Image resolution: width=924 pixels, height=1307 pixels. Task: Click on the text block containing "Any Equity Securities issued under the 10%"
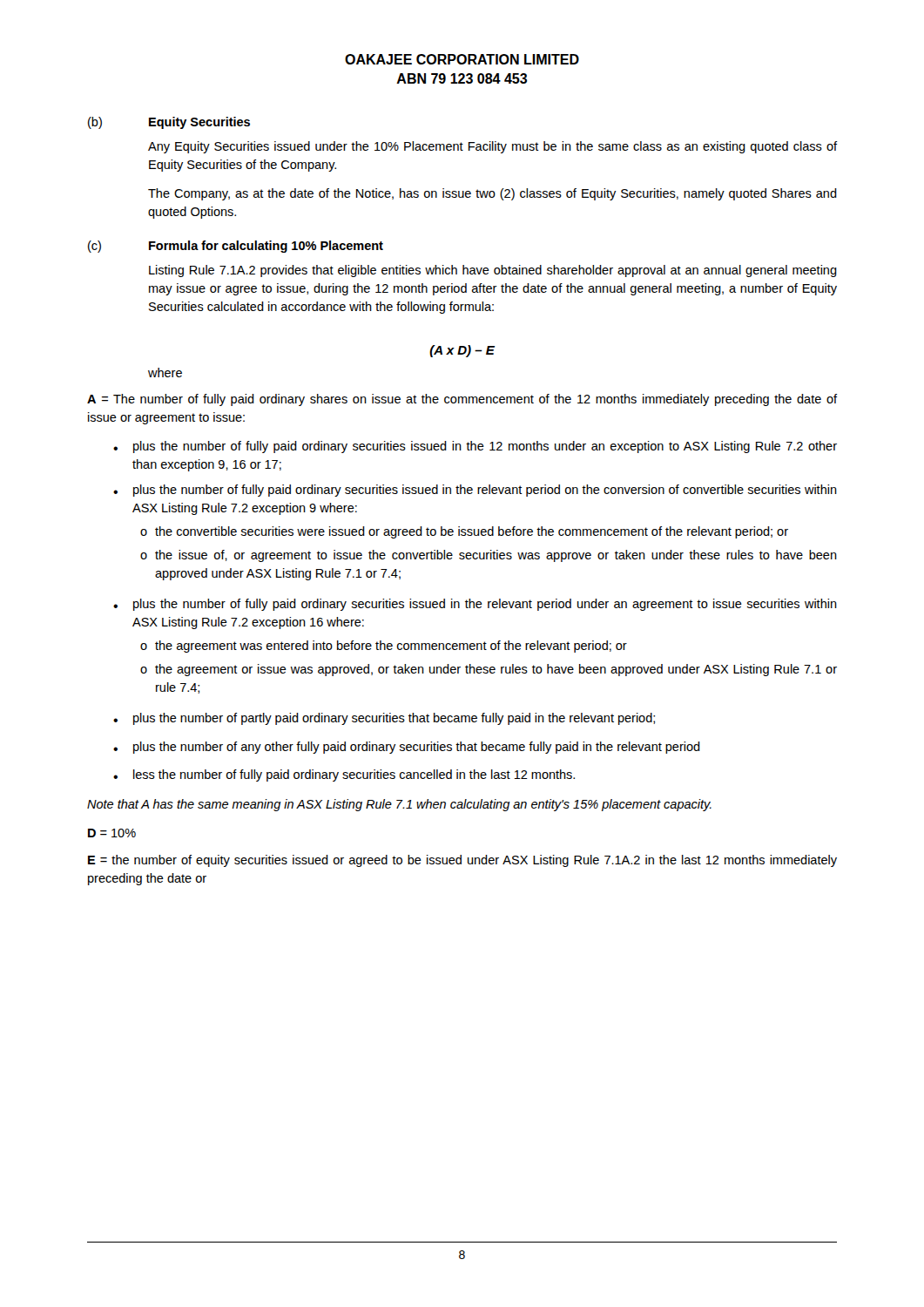pos(492,156)
